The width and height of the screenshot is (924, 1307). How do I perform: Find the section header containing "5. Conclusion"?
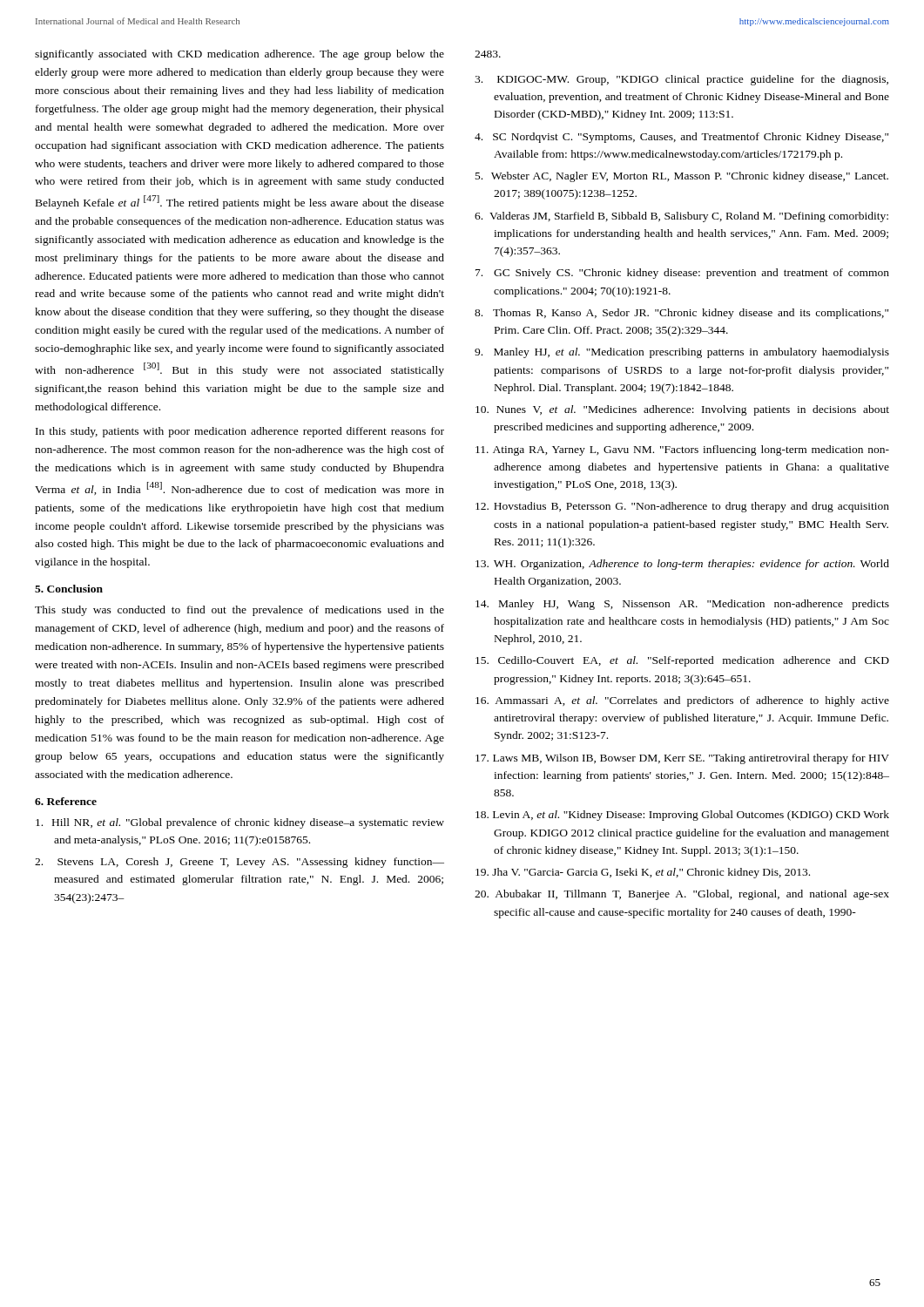(x=69, y=589)
